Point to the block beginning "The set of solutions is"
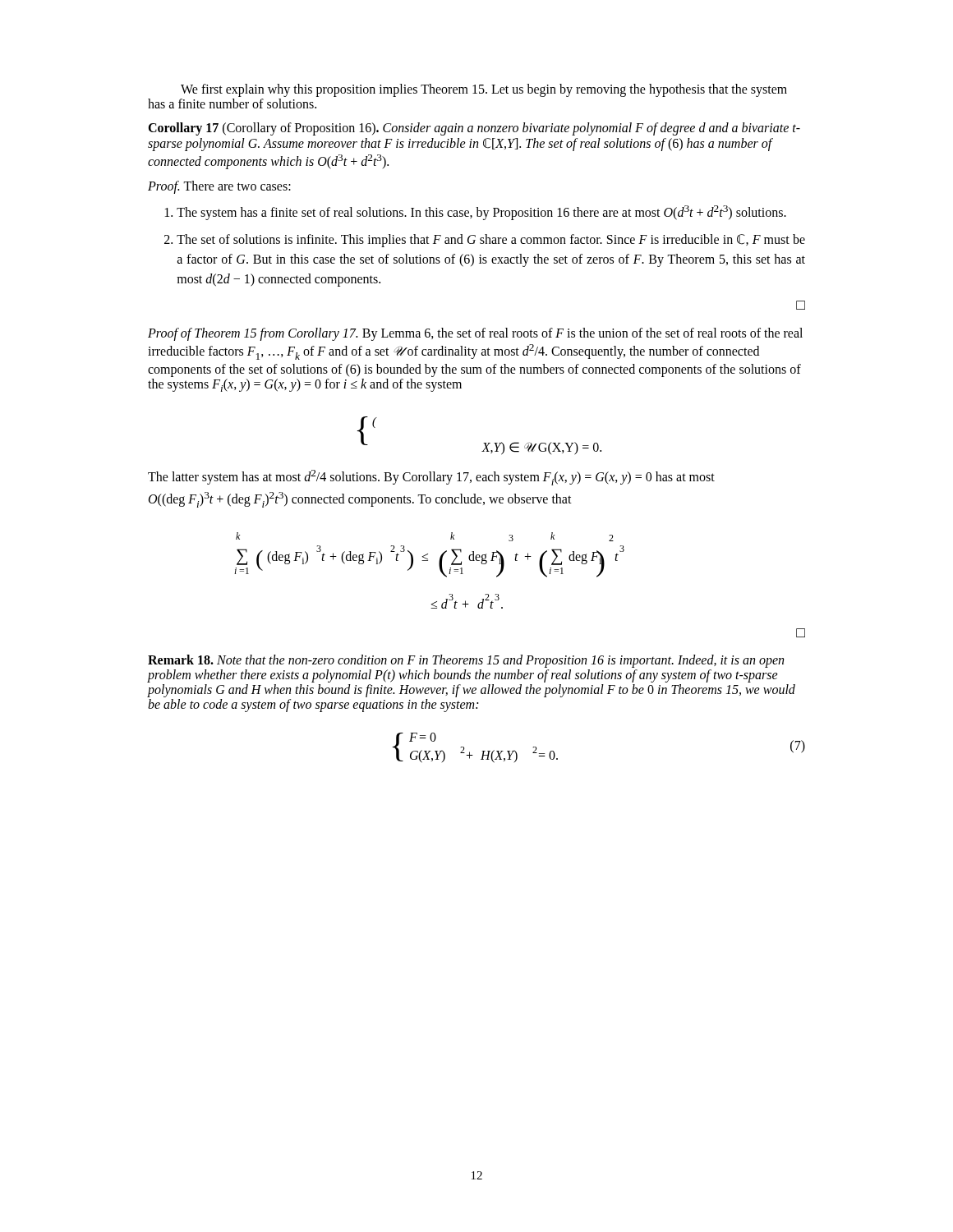Image resolution: width=953 pixels, height=1232 pixels. pos(491,259)
